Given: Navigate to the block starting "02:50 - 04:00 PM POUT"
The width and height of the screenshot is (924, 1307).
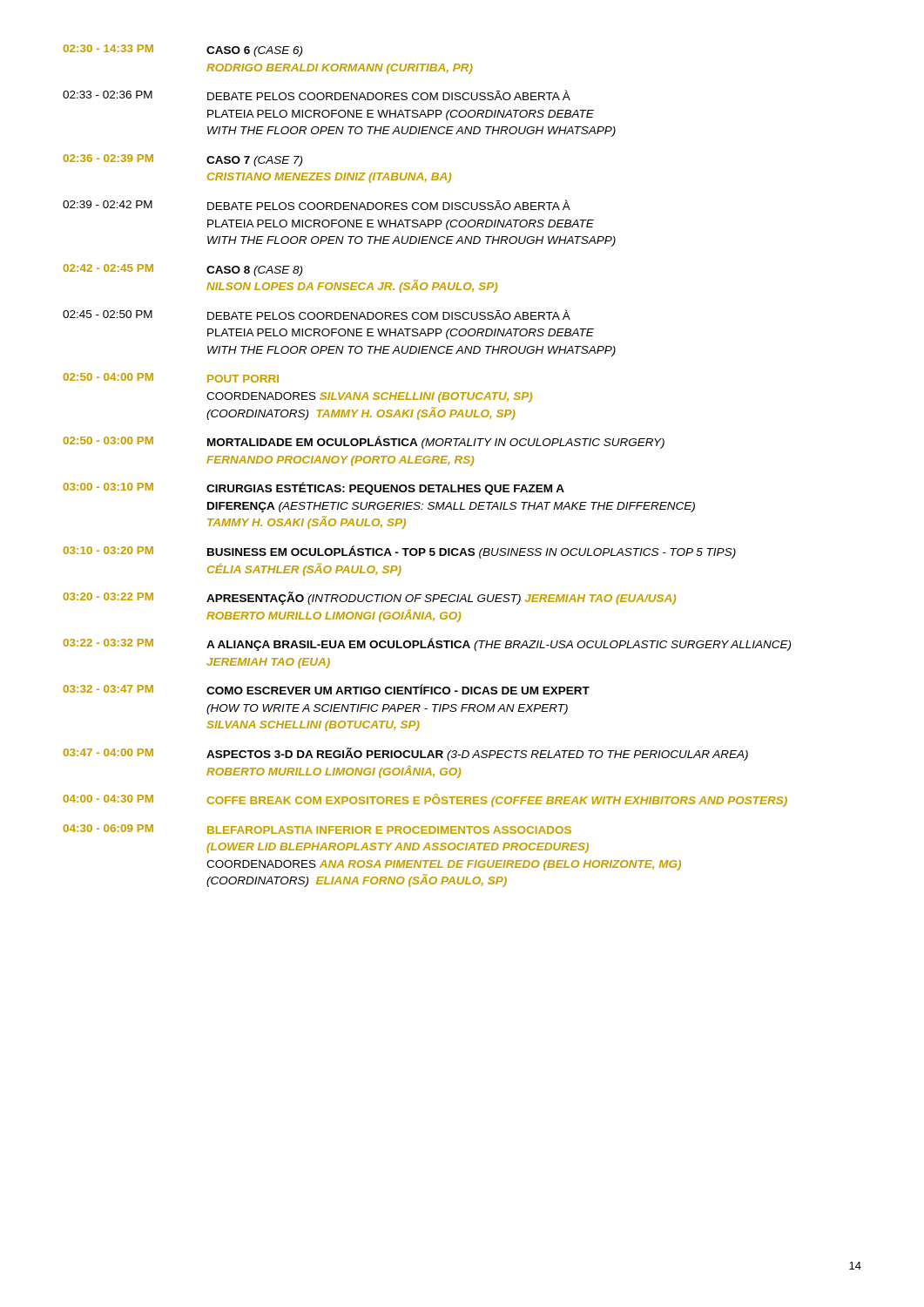Looking at the screenshot, I should tap(462, 396).
